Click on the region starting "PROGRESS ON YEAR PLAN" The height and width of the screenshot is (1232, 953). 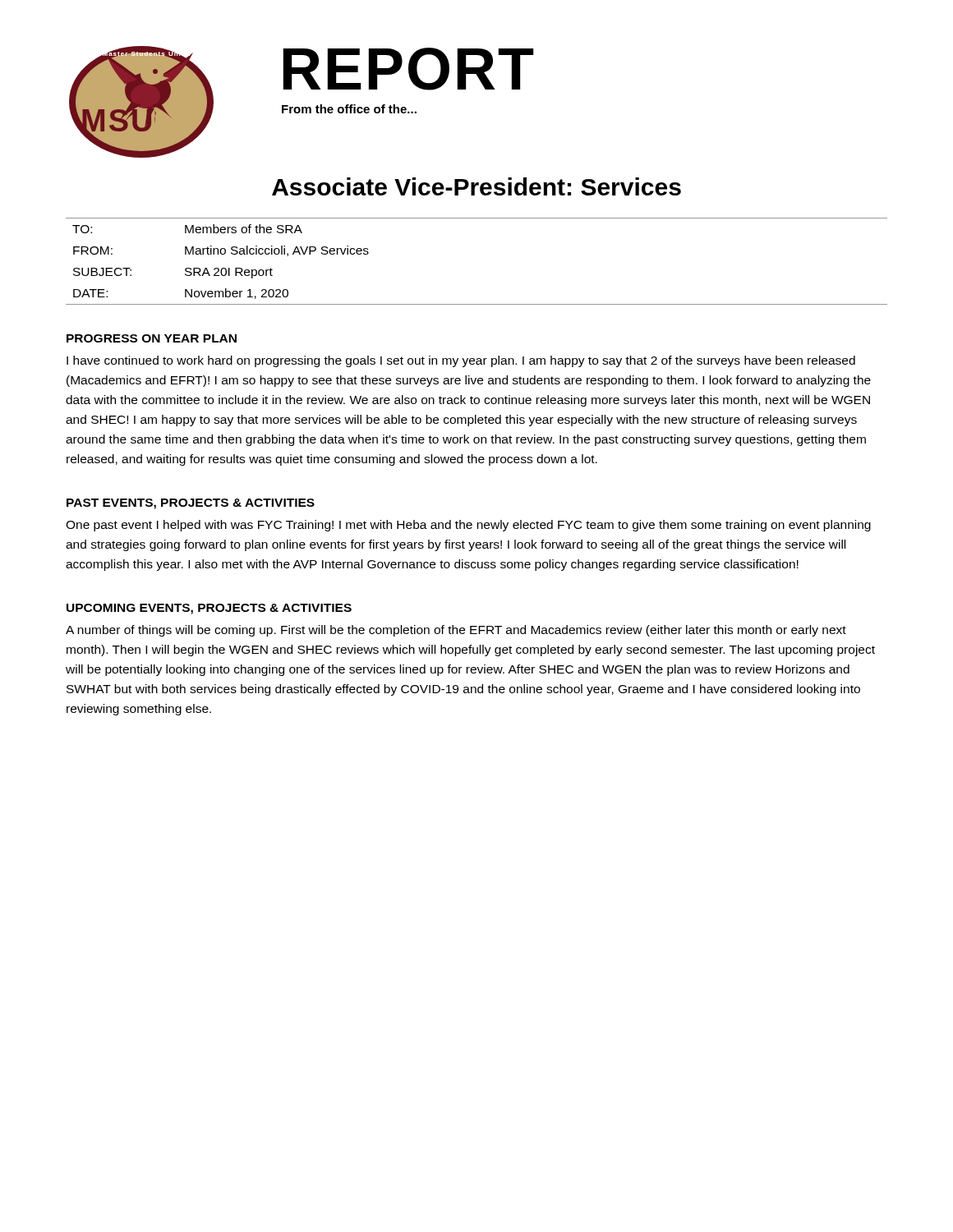click(152, 338)
